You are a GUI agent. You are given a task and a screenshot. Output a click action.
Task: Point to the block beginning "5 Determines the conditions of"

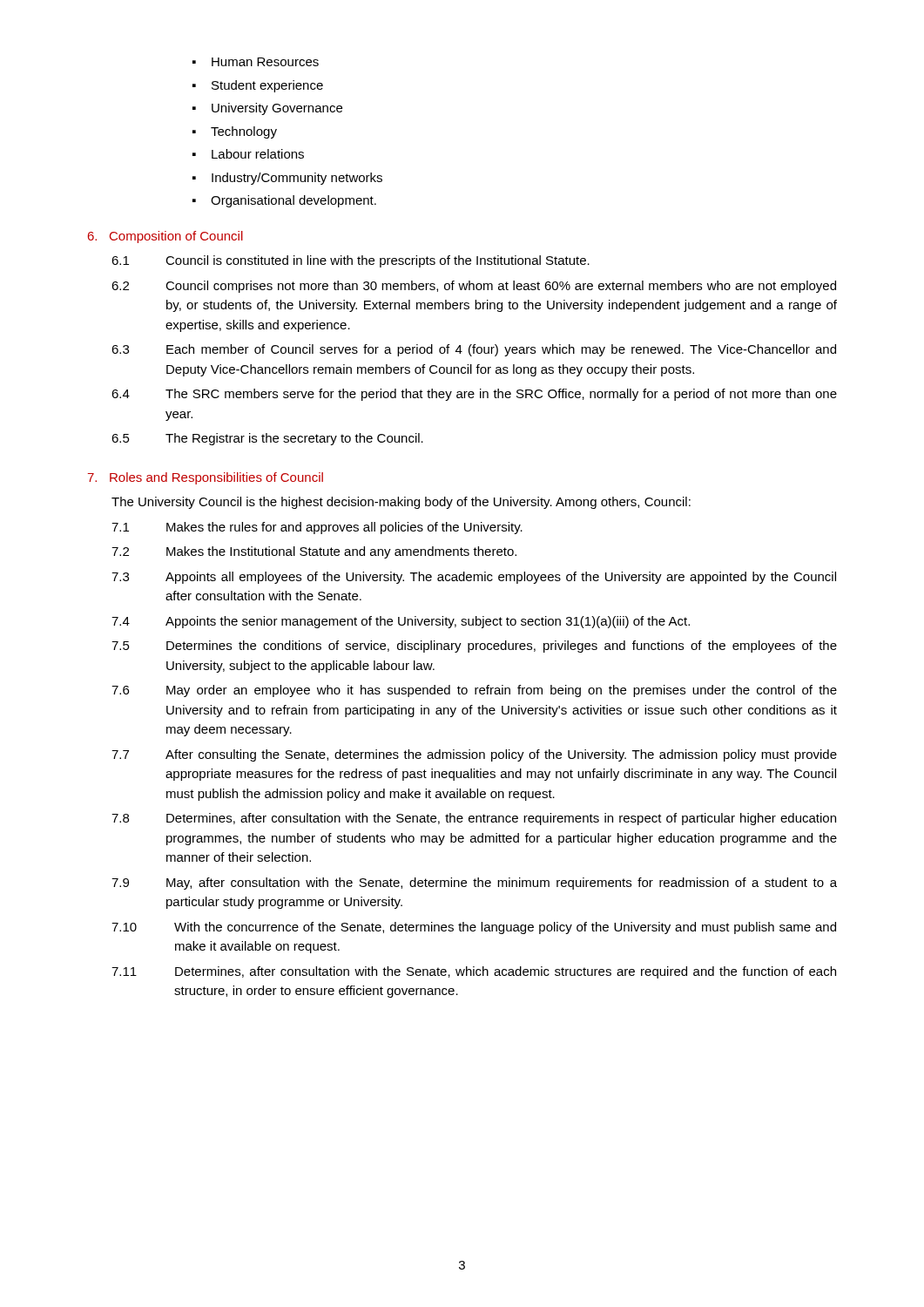click(462, 656)
